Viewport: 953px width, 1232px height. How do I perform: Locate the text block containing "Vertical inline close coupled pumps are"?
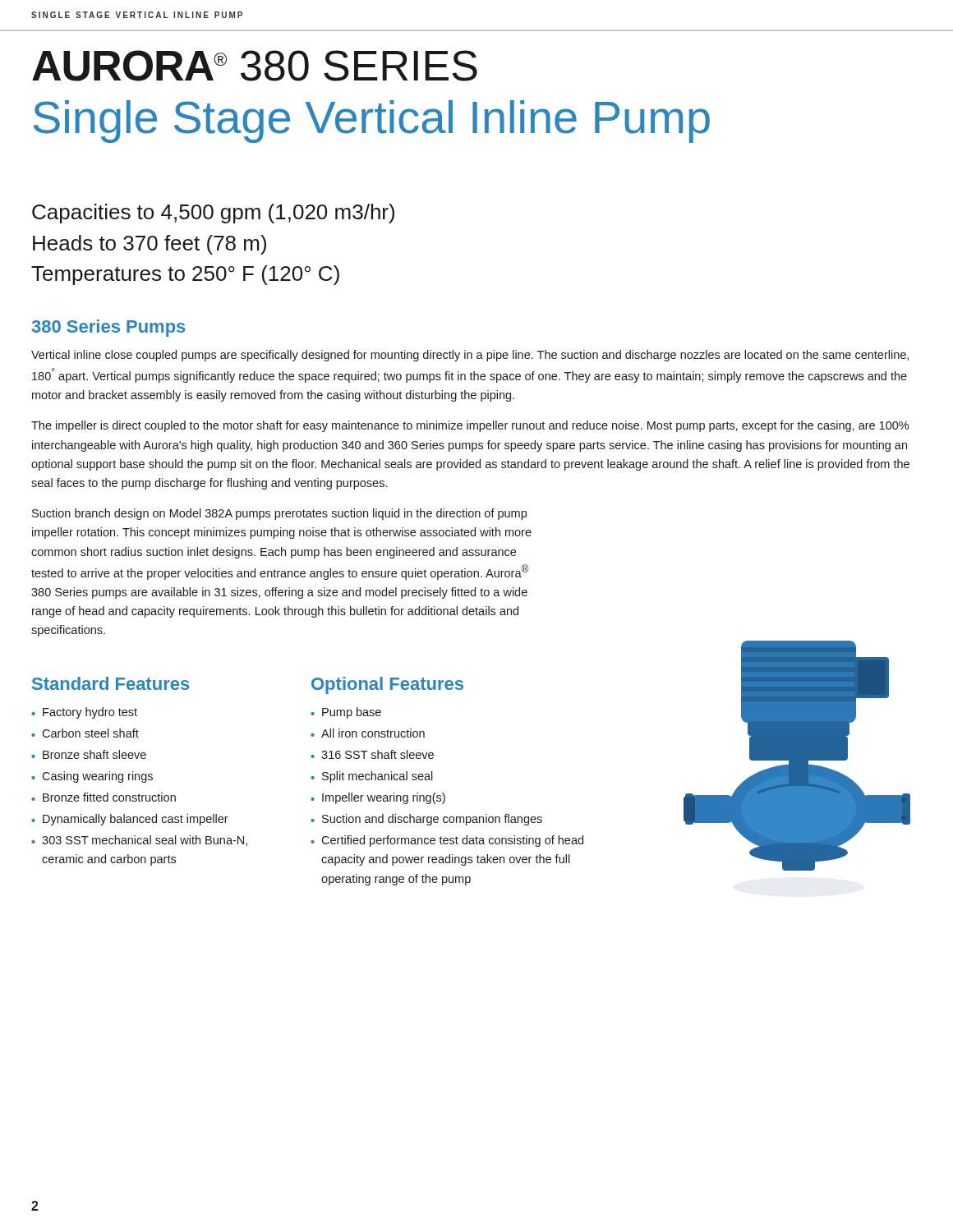[x=470, y=375]
